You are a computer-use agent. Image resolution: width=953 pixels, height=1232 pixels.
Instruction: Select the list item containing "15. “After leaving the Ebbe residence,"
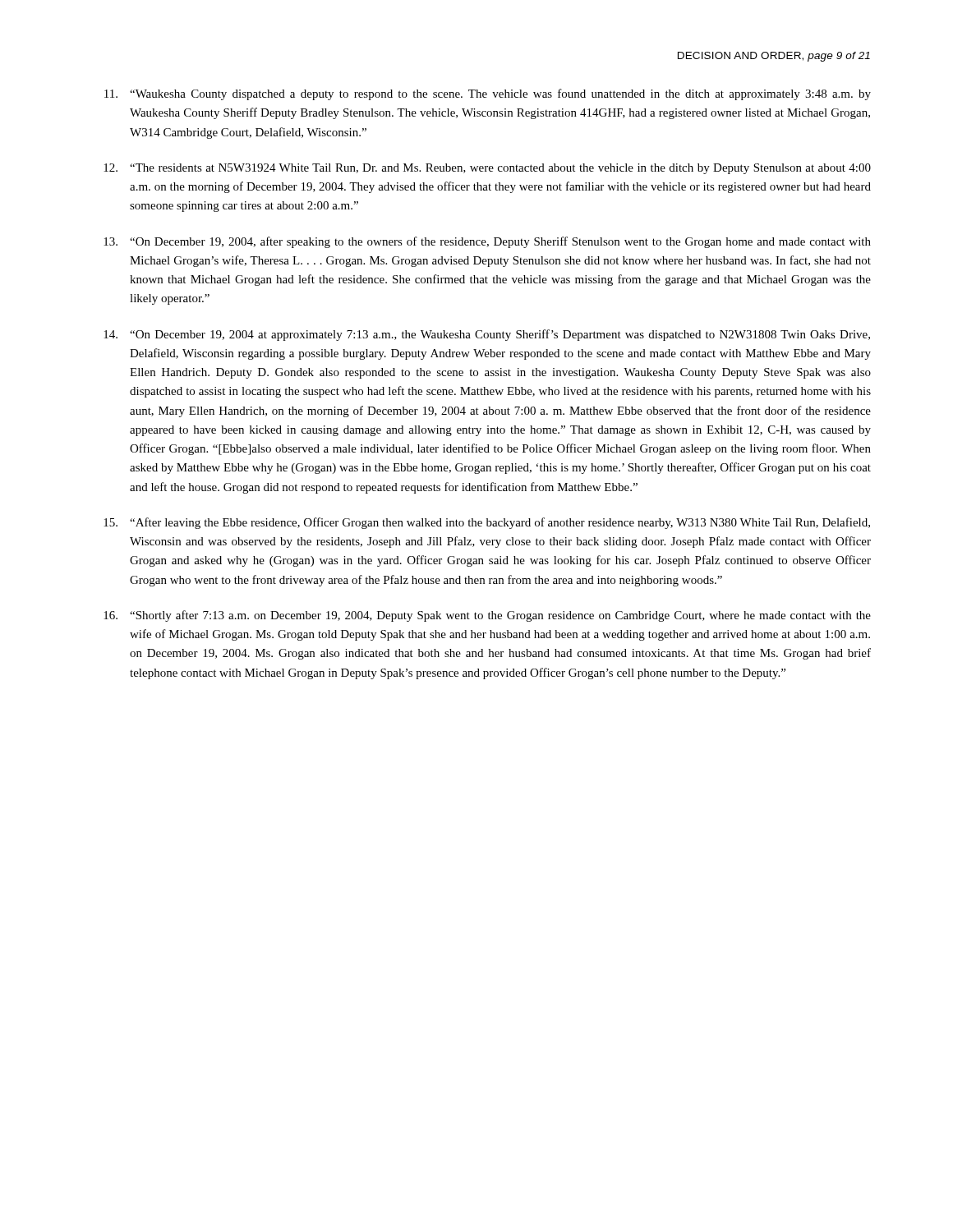coord(476,551)
